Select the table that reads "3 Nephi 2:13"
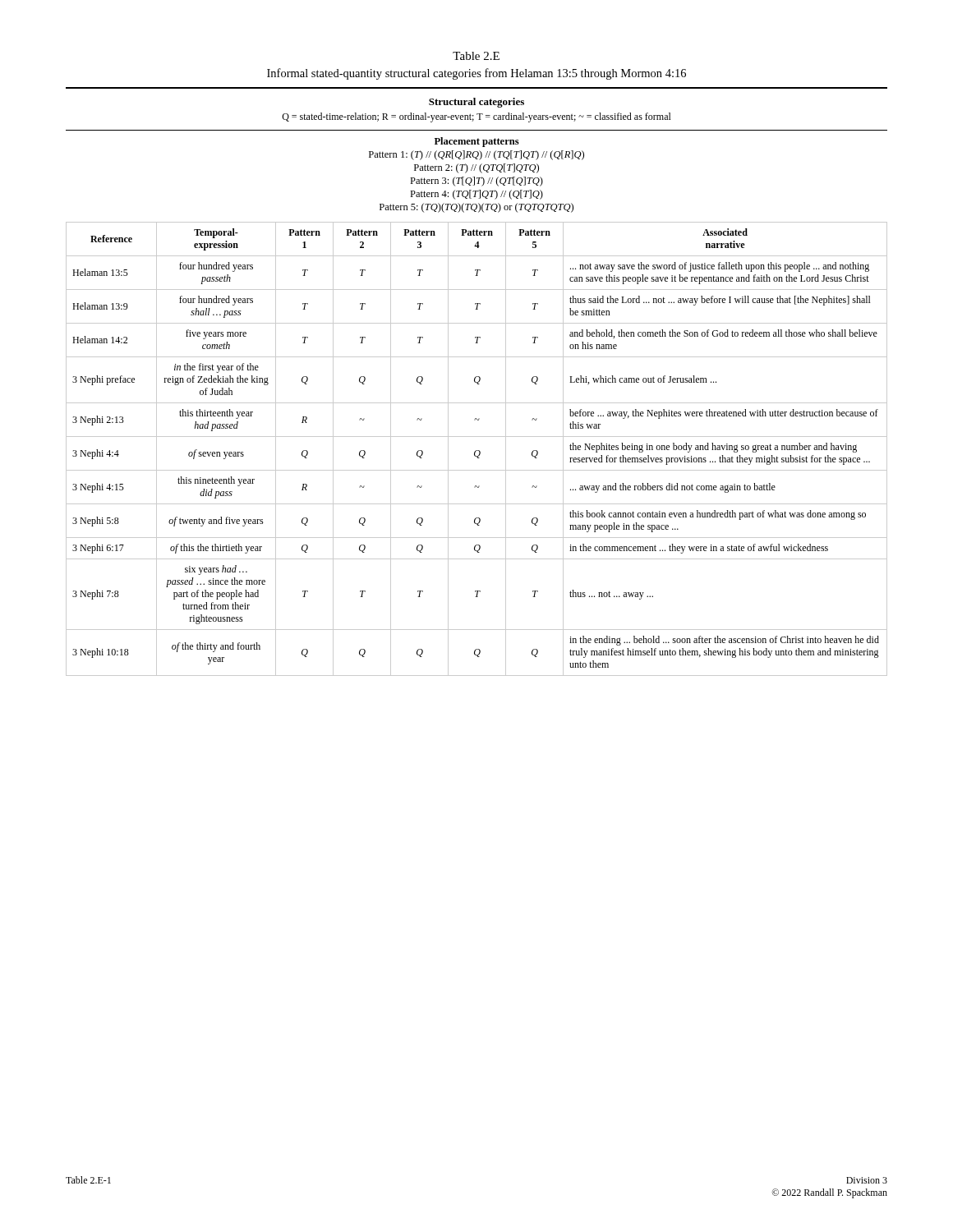This screenshot has height=1232, width=953. [x=476, y=449]
